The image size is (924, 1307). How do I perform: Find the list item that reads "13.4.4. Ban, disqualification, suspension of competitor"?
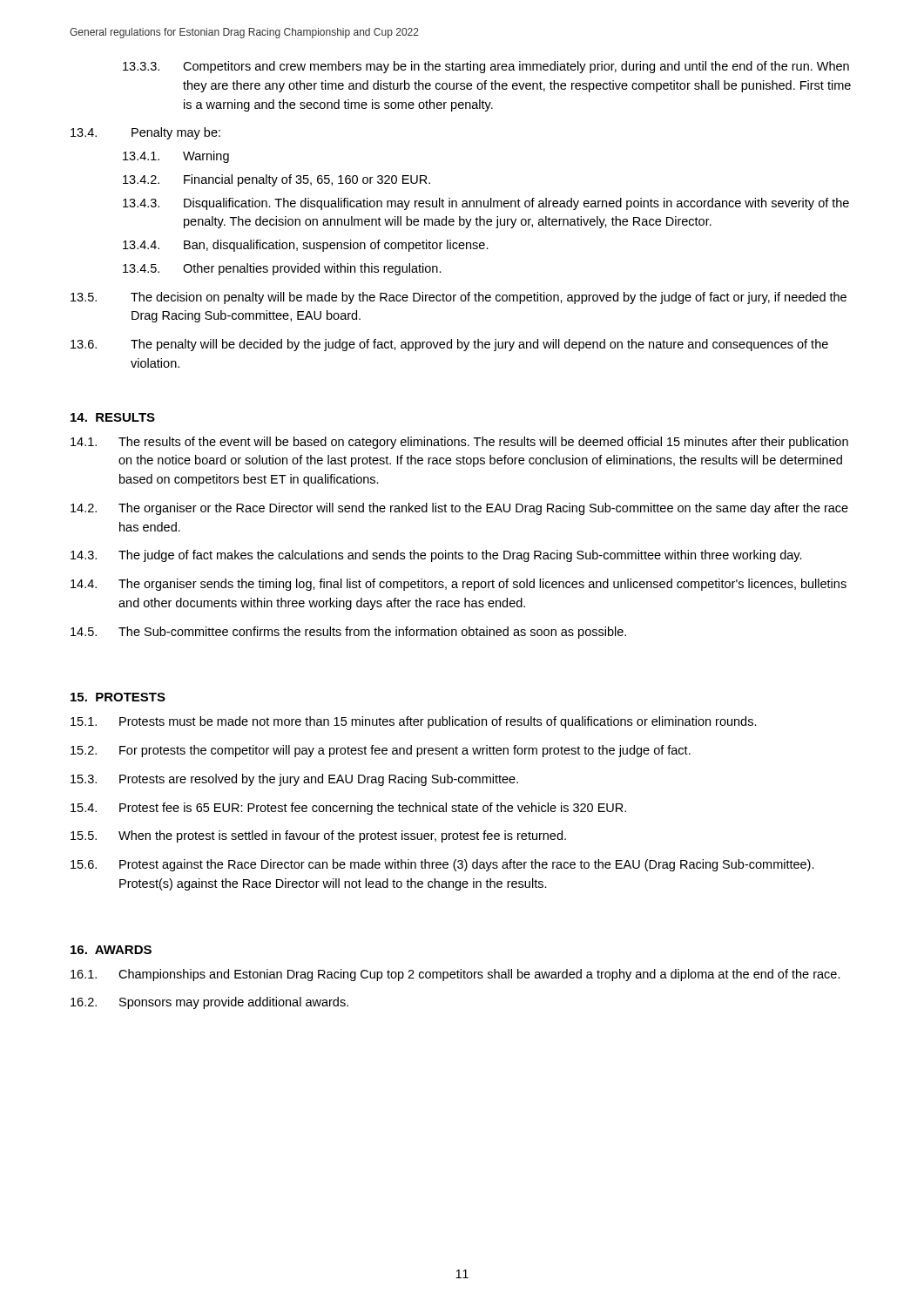[488, 246]
